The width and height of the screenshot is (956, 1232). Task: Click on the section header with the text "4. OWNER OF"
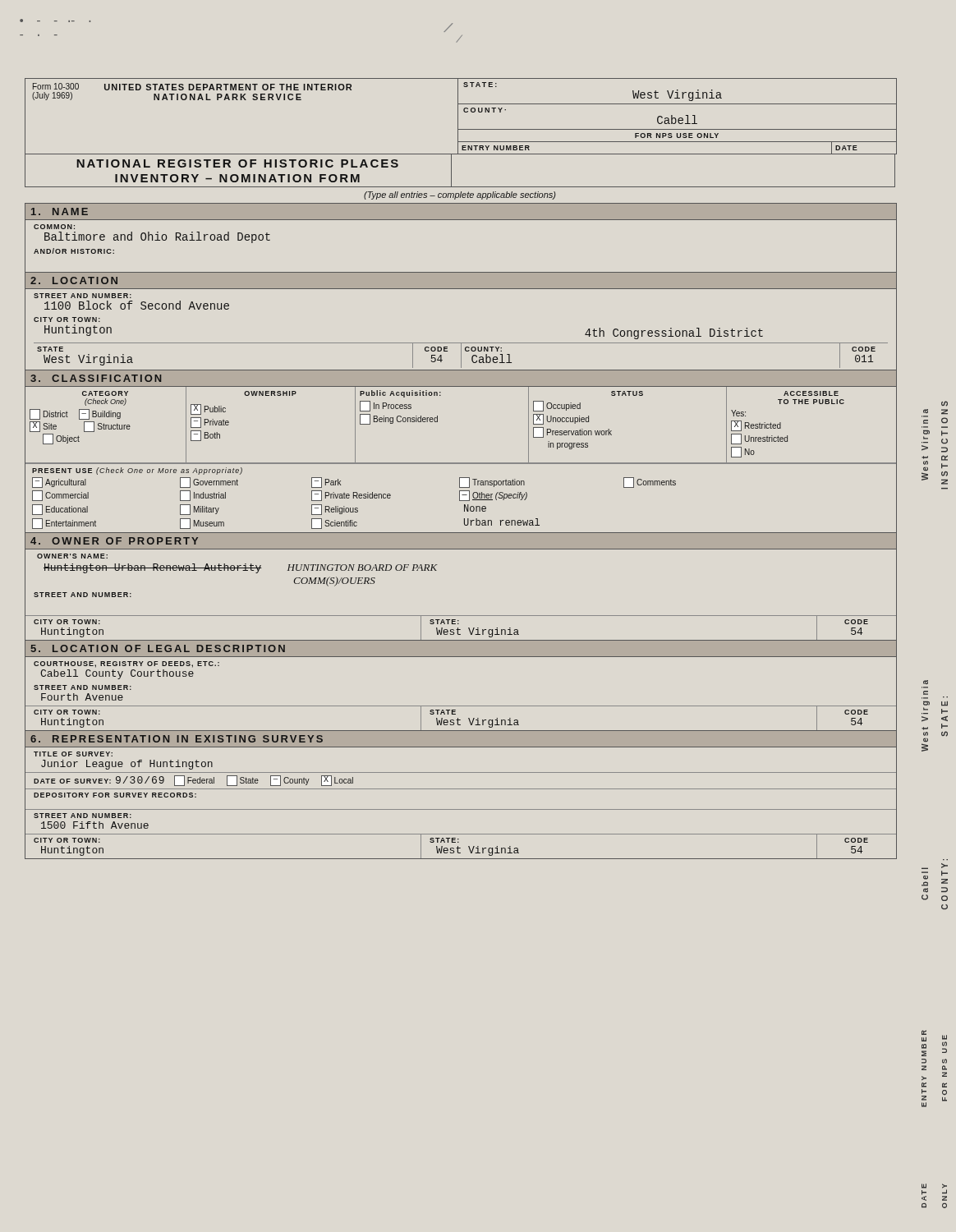tap(115, 541)
